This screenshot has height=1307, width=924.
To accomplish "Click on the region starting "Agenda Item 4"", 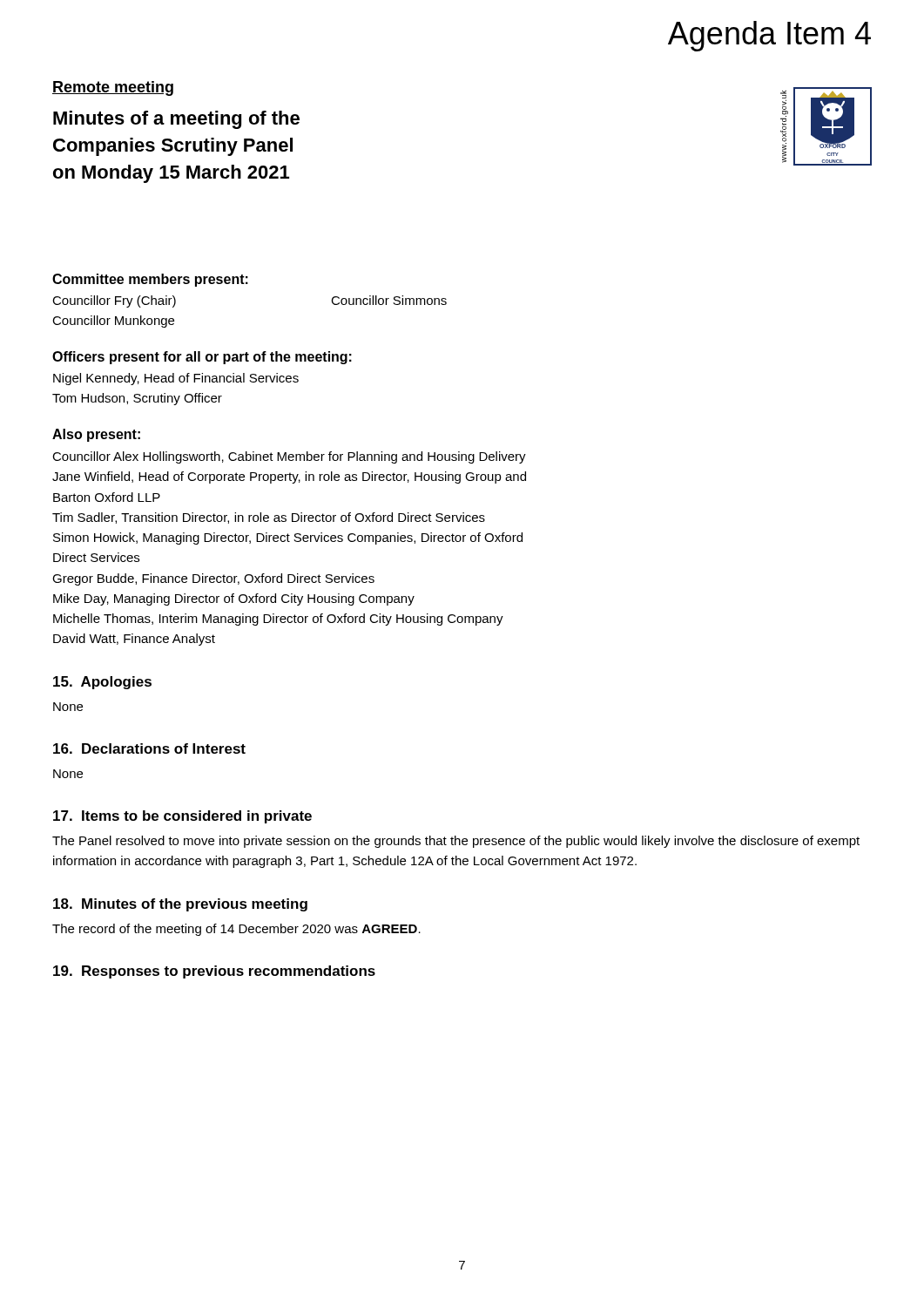I will click(770, 34).
